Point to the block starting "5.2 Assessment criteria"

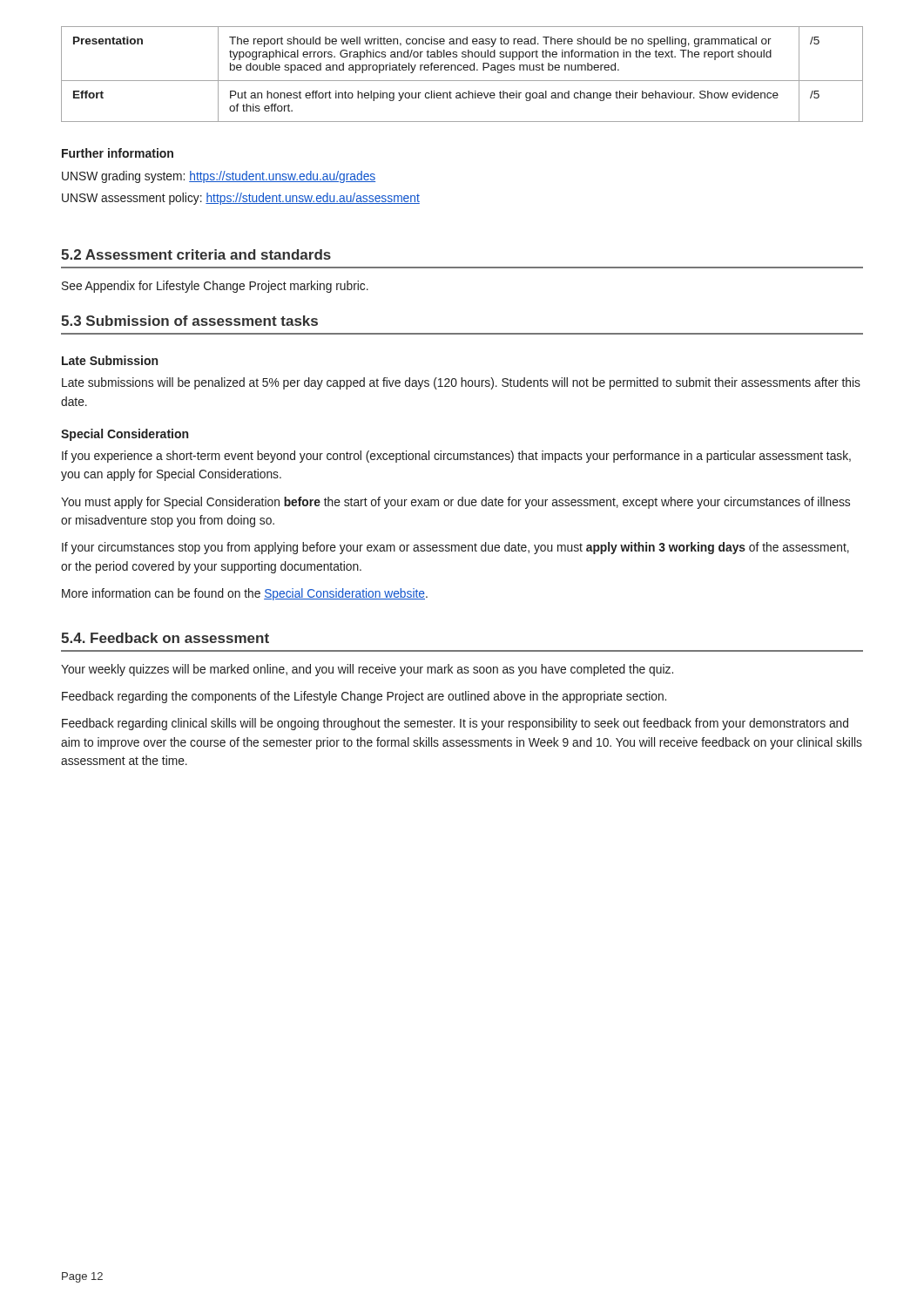point(196,255)
